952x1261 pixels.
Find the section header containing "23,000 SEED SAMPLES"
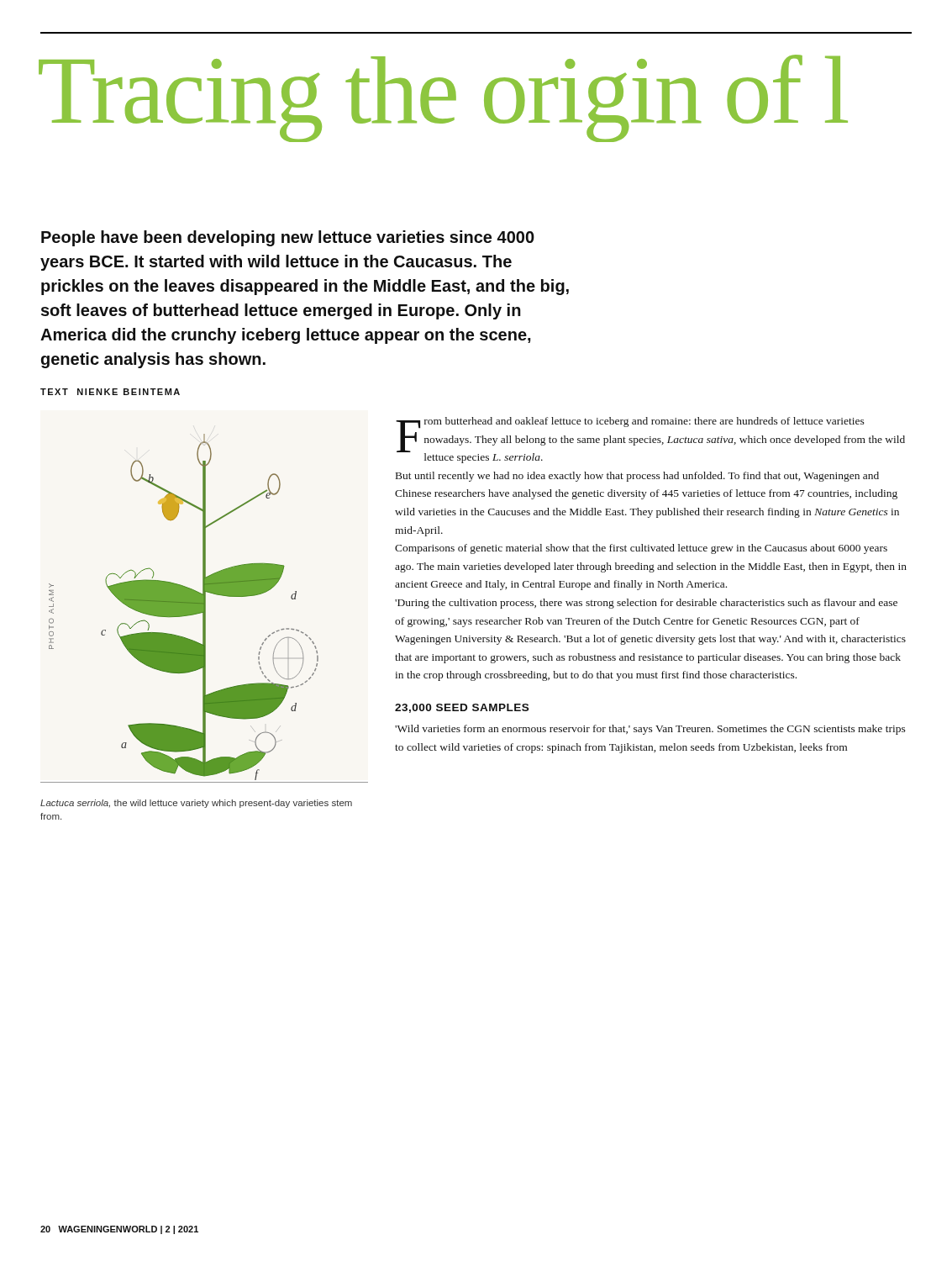point(462,707)
